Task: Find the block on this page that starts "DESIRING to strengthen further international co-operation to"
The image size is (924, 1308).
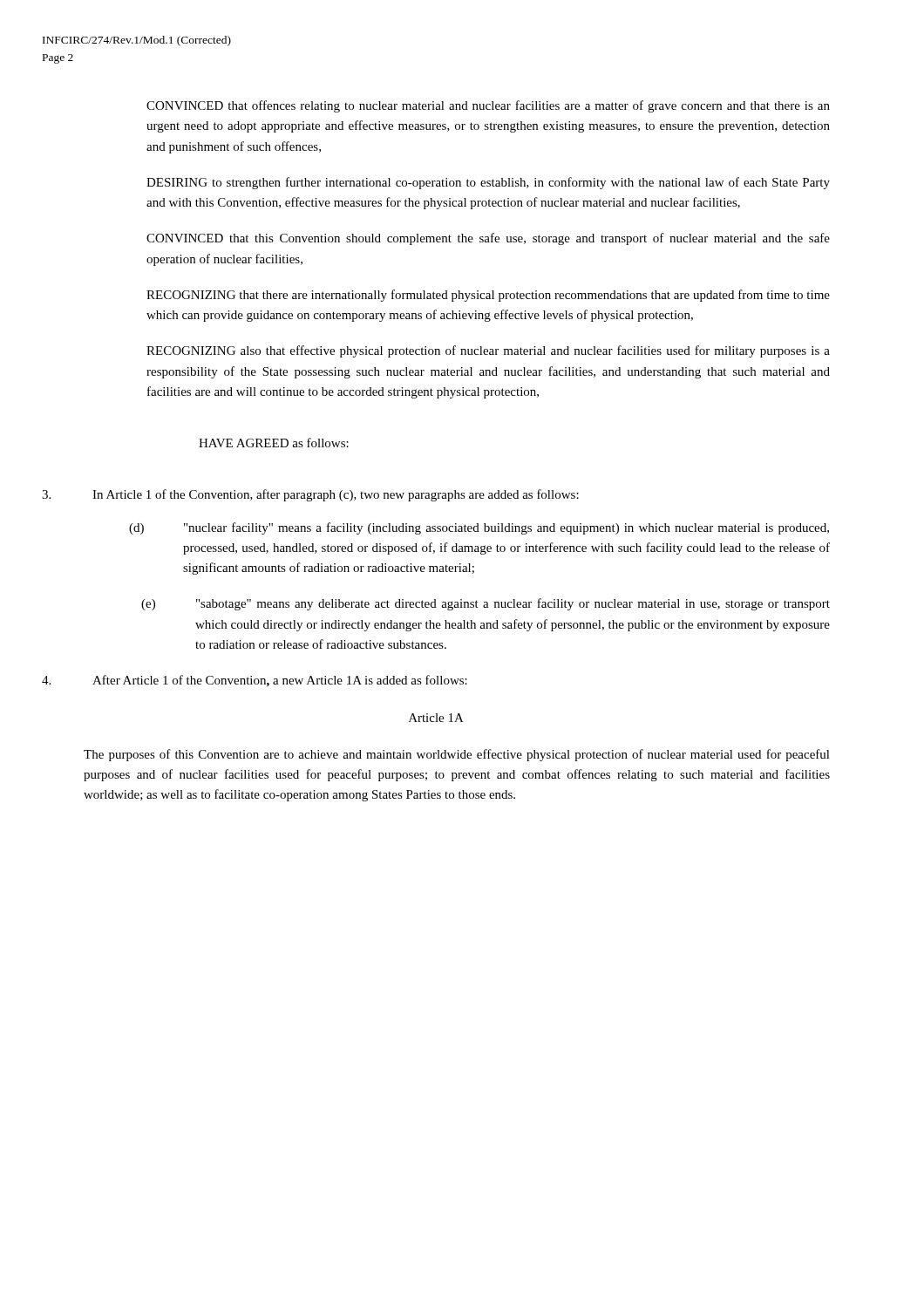Action: tap(488, 192)
